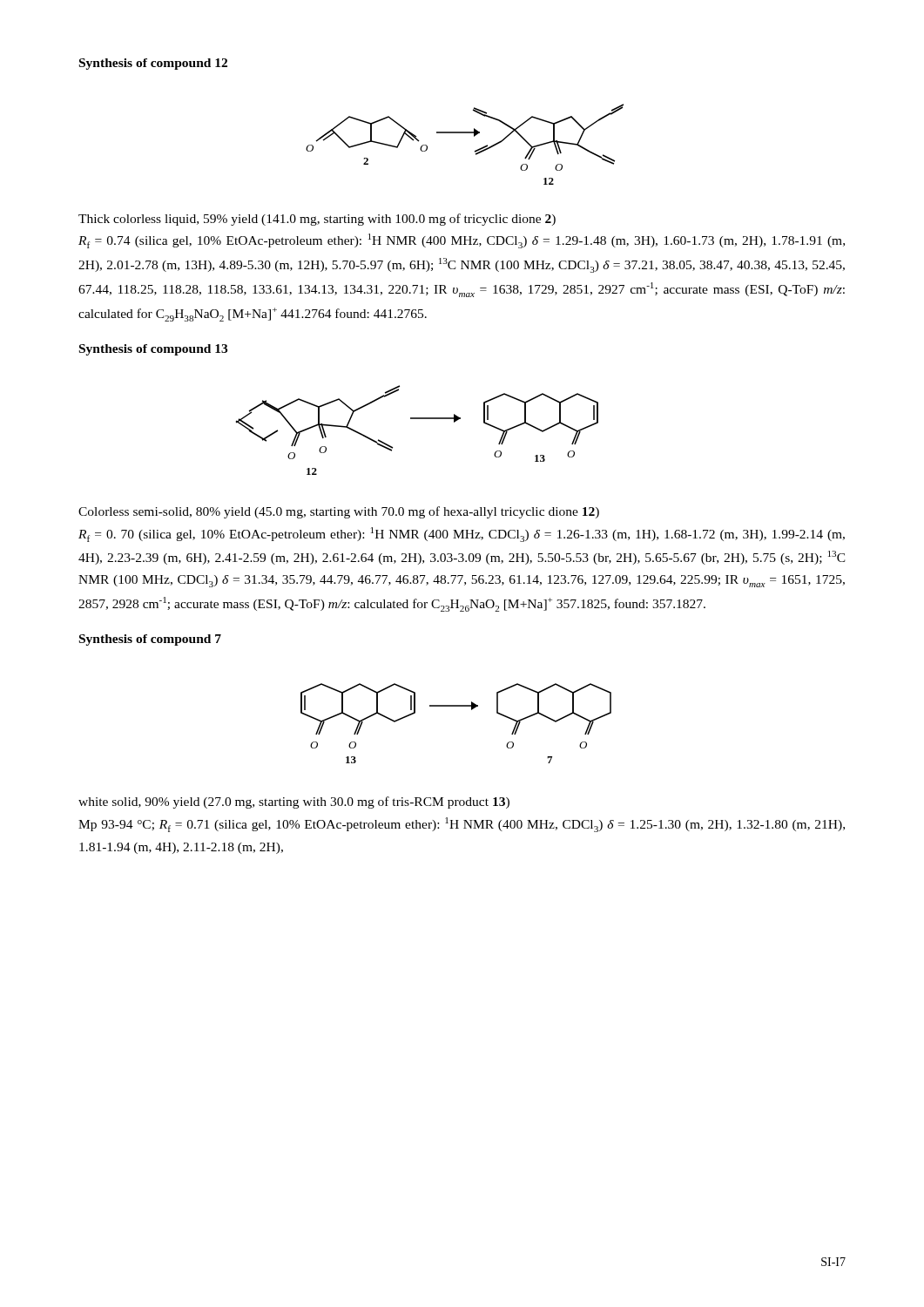Click on the block starting "Thick colorless liquid, 59%"

pos(462,267)
